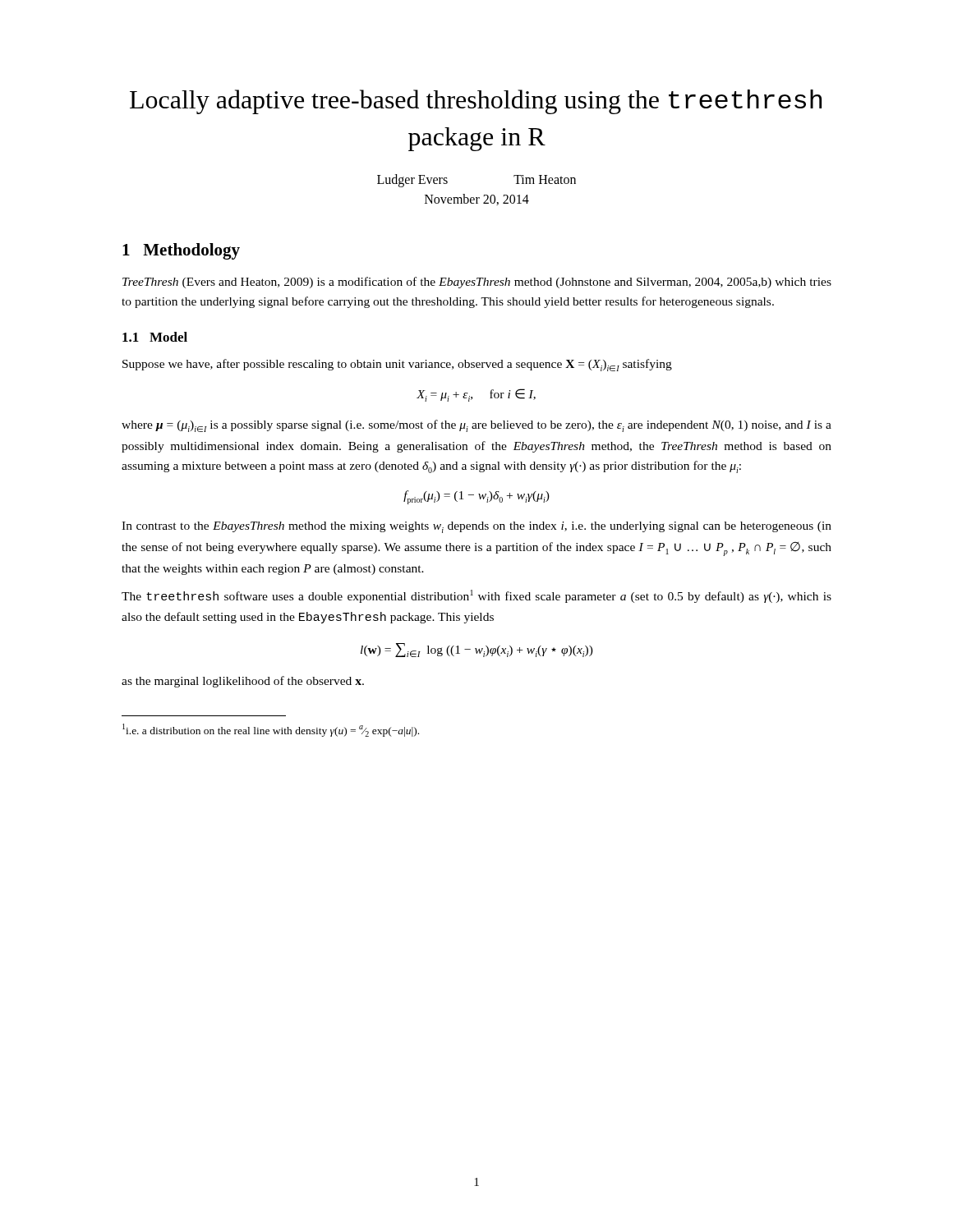
Task: Find the passage starting "where μ = (μi)i∈I is a"
Action: [x=476, y=446]
